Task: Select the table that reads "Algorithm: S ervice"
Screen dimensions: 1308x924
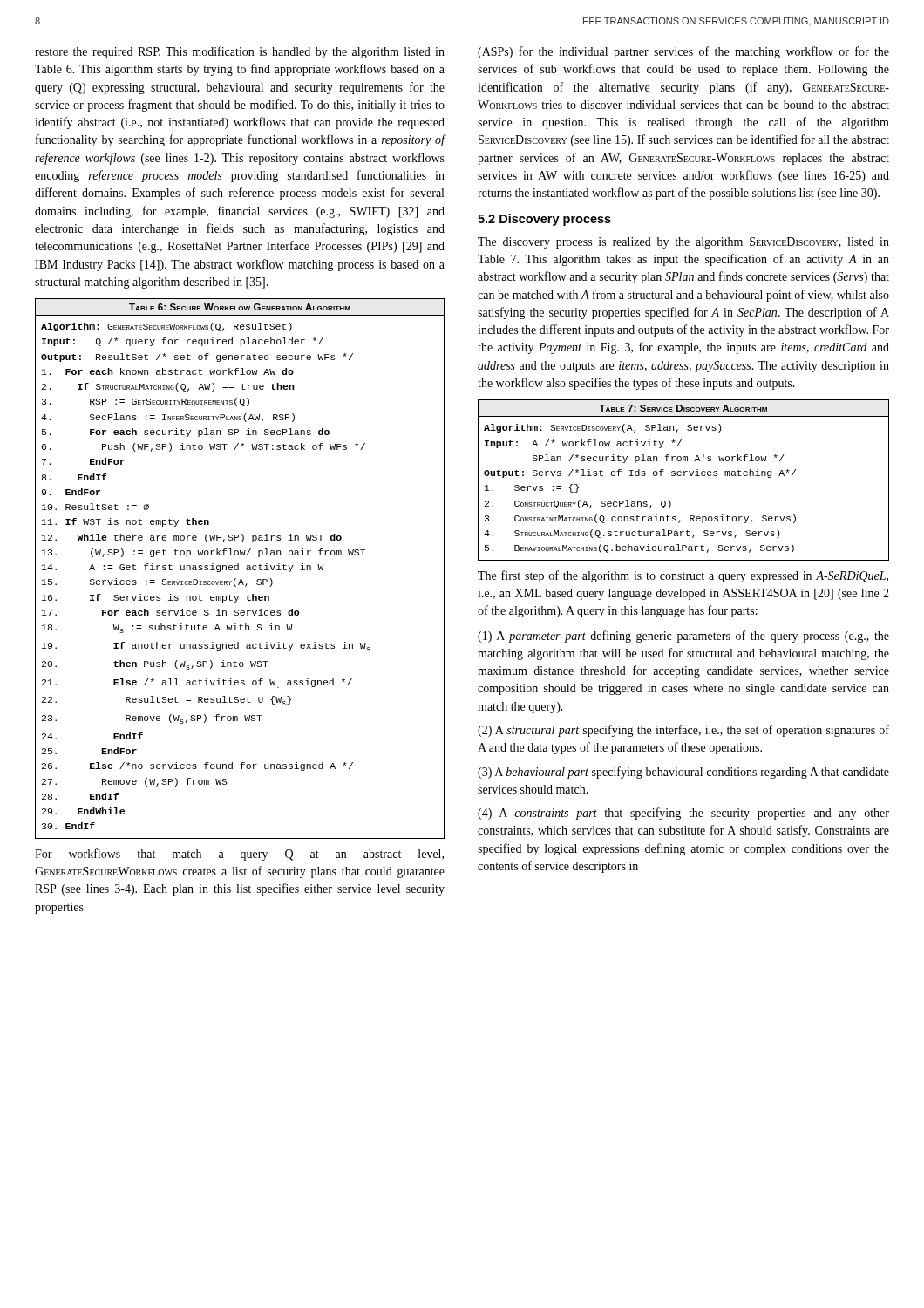Action: [x=683, y=480]
